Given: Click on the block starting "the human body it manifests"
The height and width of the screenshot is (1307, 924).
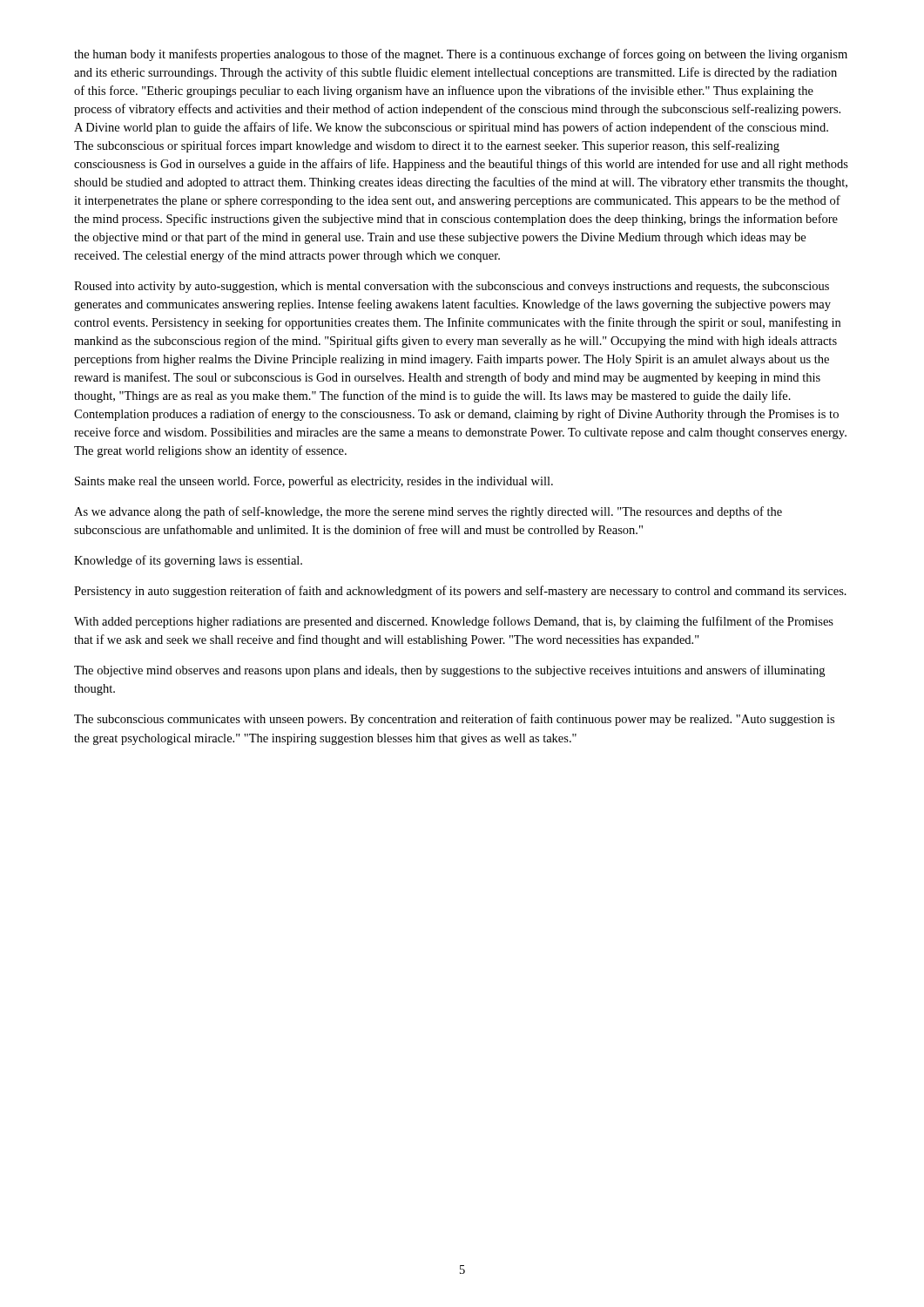Looking at the screenshot, I should click(x=461, y=155).
